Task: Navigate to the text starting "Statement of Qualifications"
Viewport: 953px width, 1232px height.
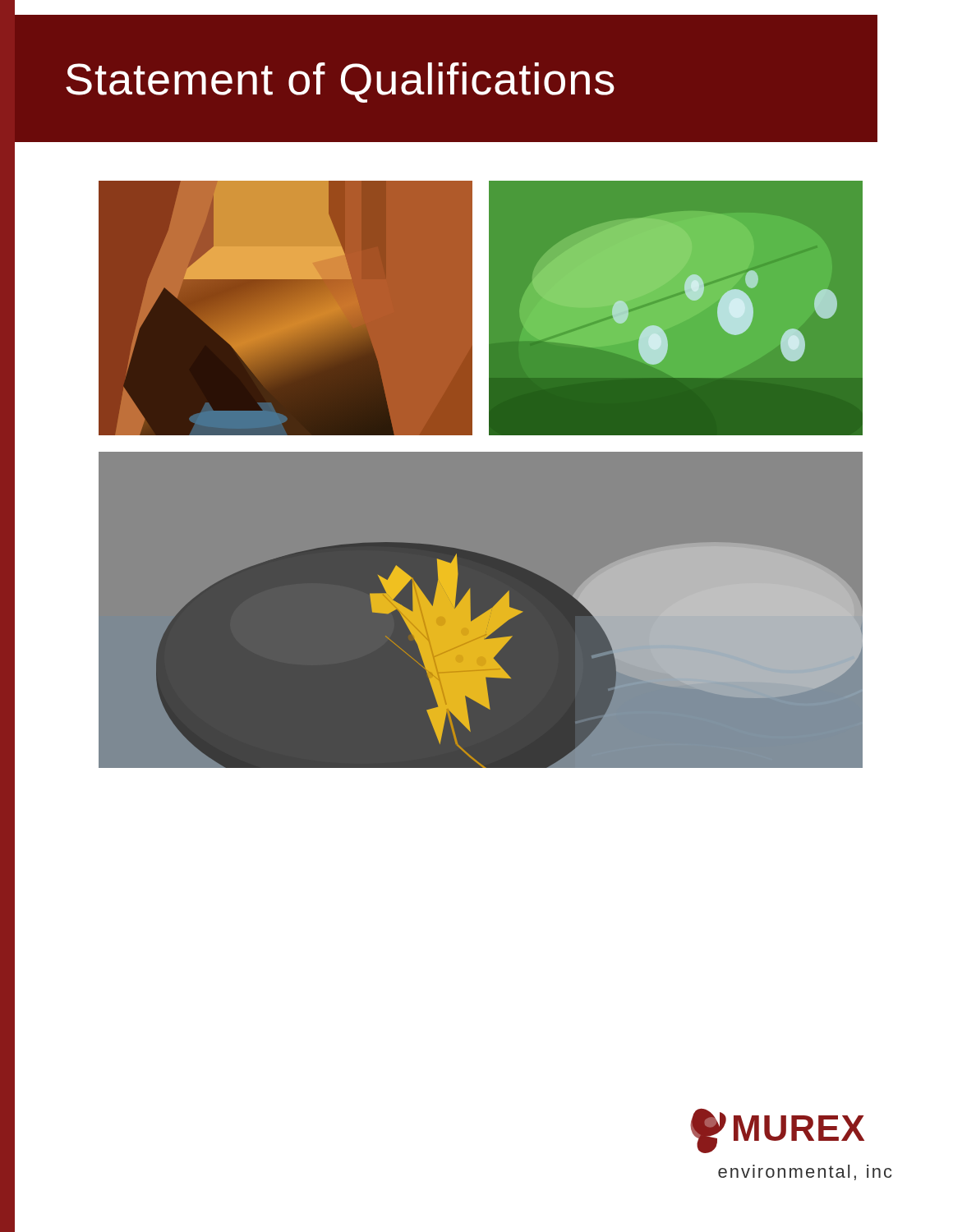Action: coord(316,78)
